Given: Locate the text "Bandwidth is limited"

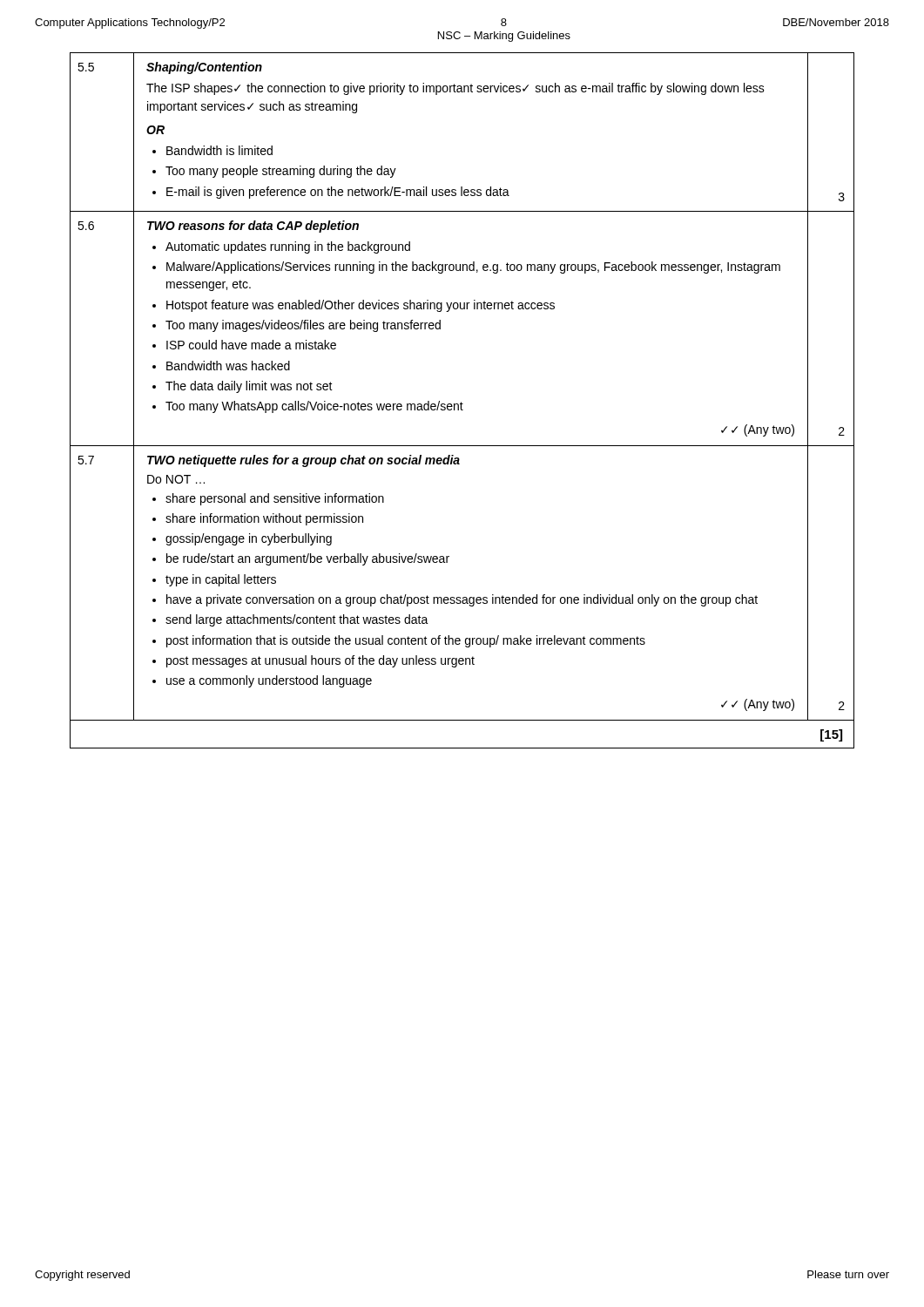Looking at the screenshot, I should click(219, 151).
